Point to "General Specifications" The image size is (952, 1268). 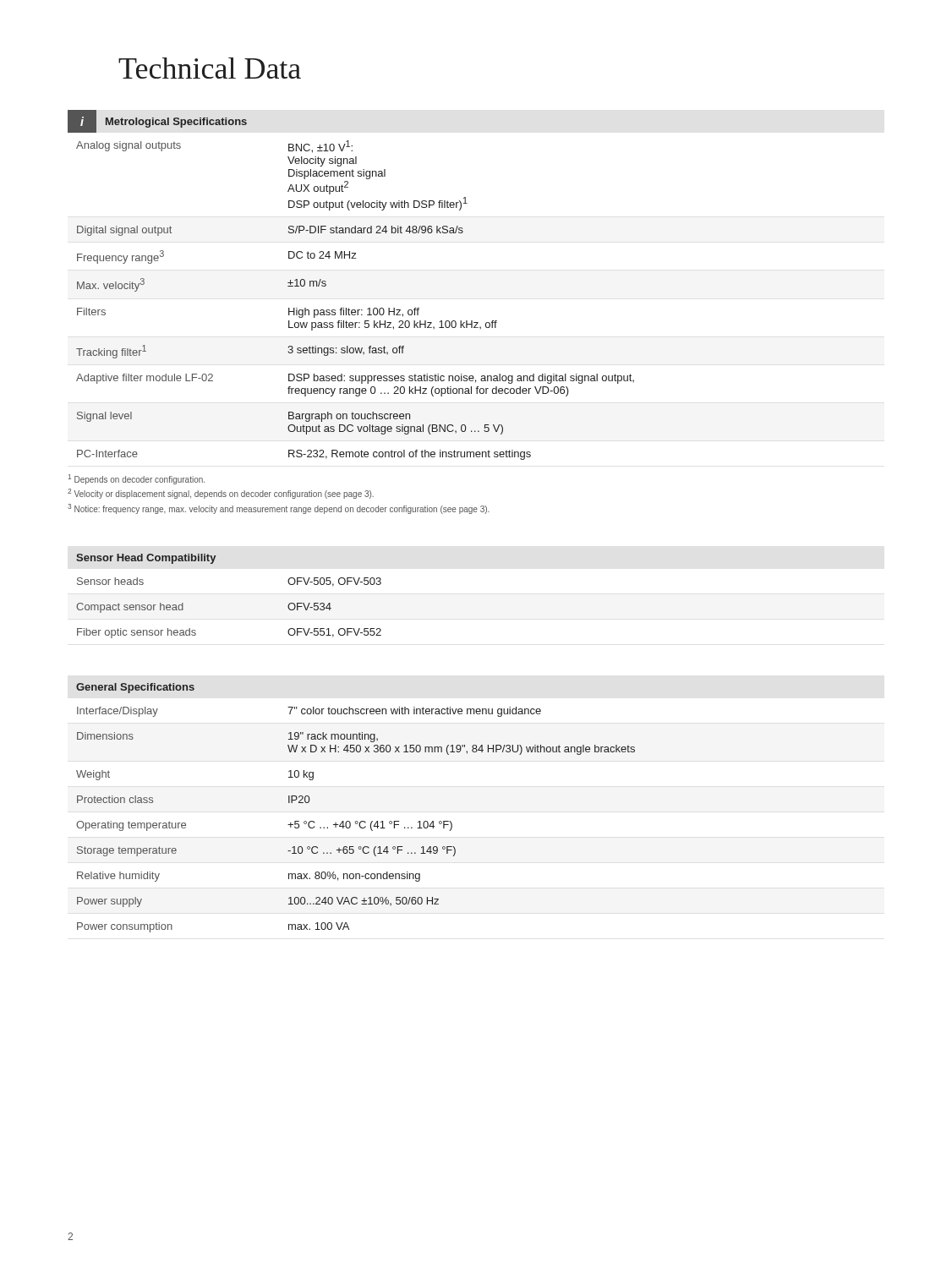tap(135, 688)
